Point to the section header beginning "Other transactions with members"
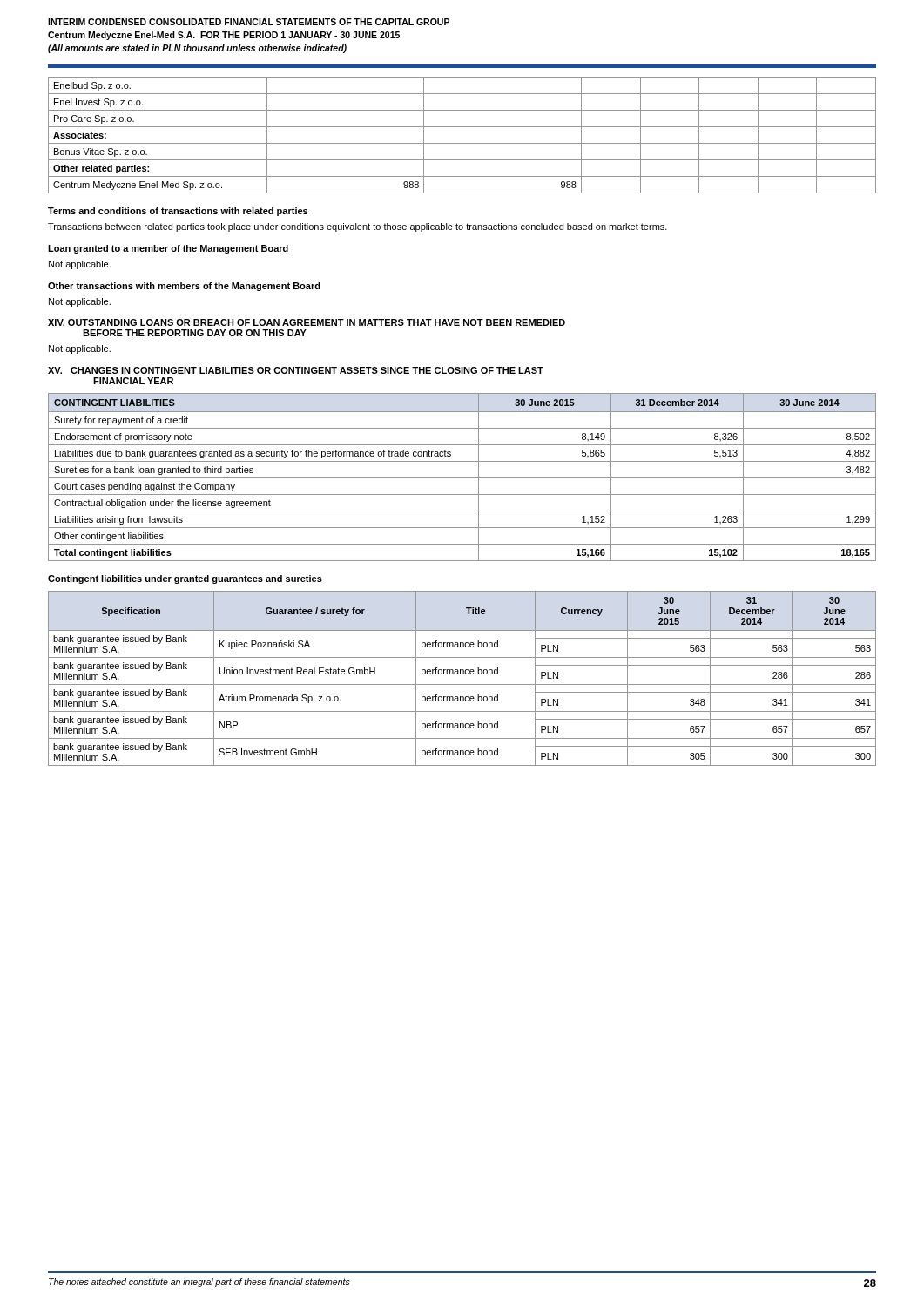Screen dimensions: 1307x924 pyautogui.click(x=184, y=285)
